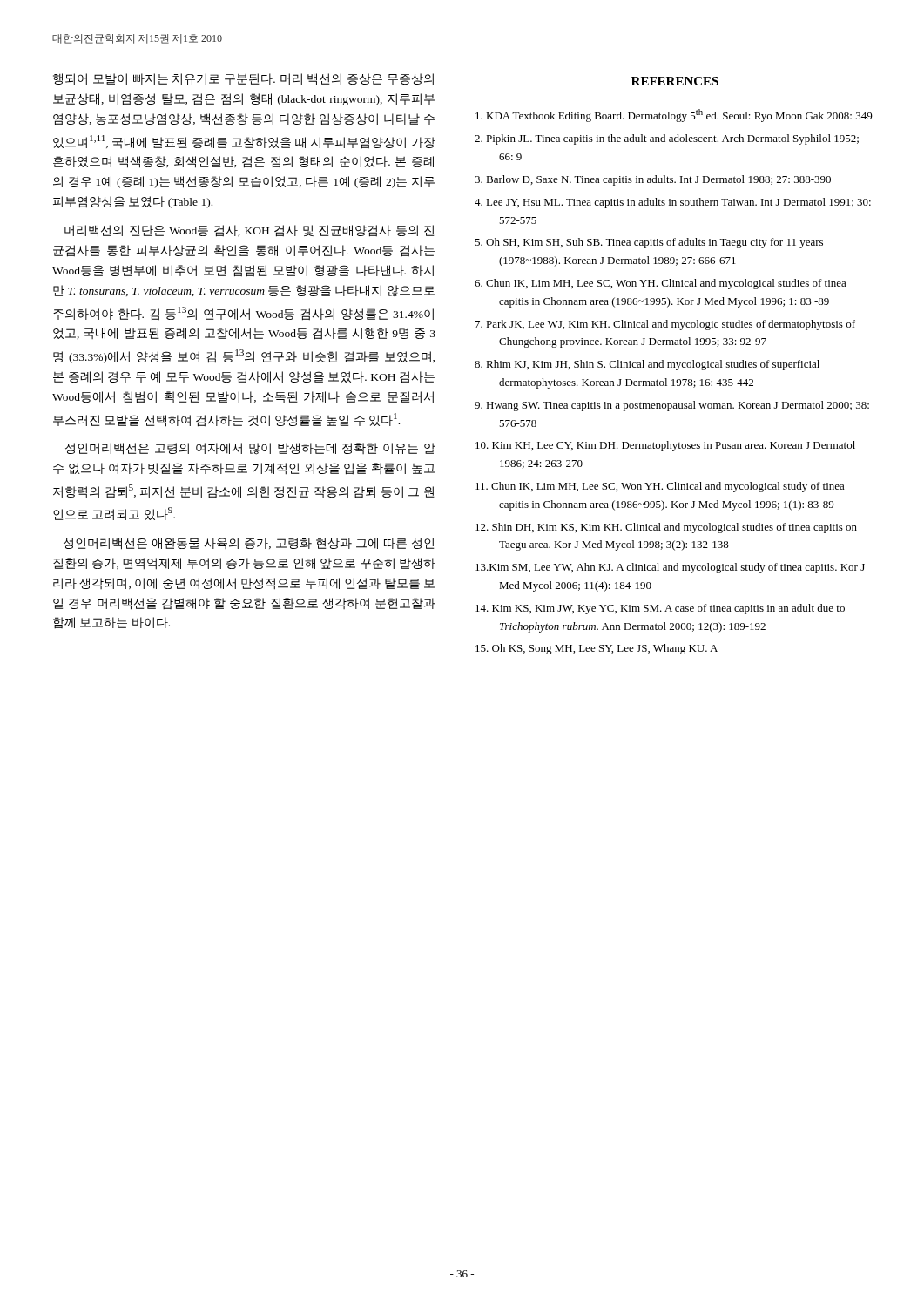Viewport: 924px width, 1307px height.
Task: Click on the element starting "9. Hwang SW. Tinea capitis in a"
Action: [672, 414]
